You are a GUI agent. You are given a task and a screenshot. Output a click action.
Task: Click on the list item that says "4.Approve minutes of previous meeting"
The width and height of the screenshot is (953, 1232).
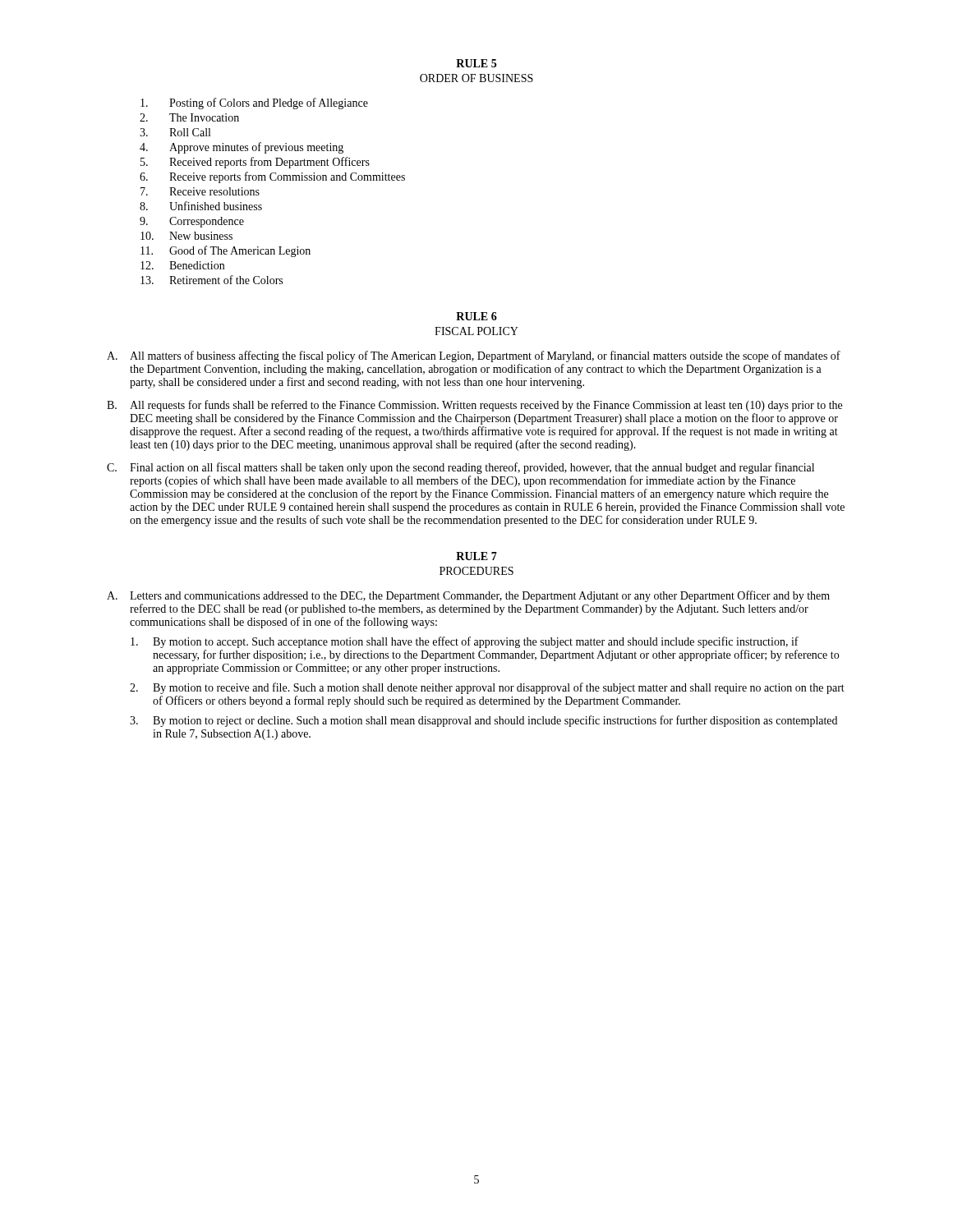coord(242,148)
